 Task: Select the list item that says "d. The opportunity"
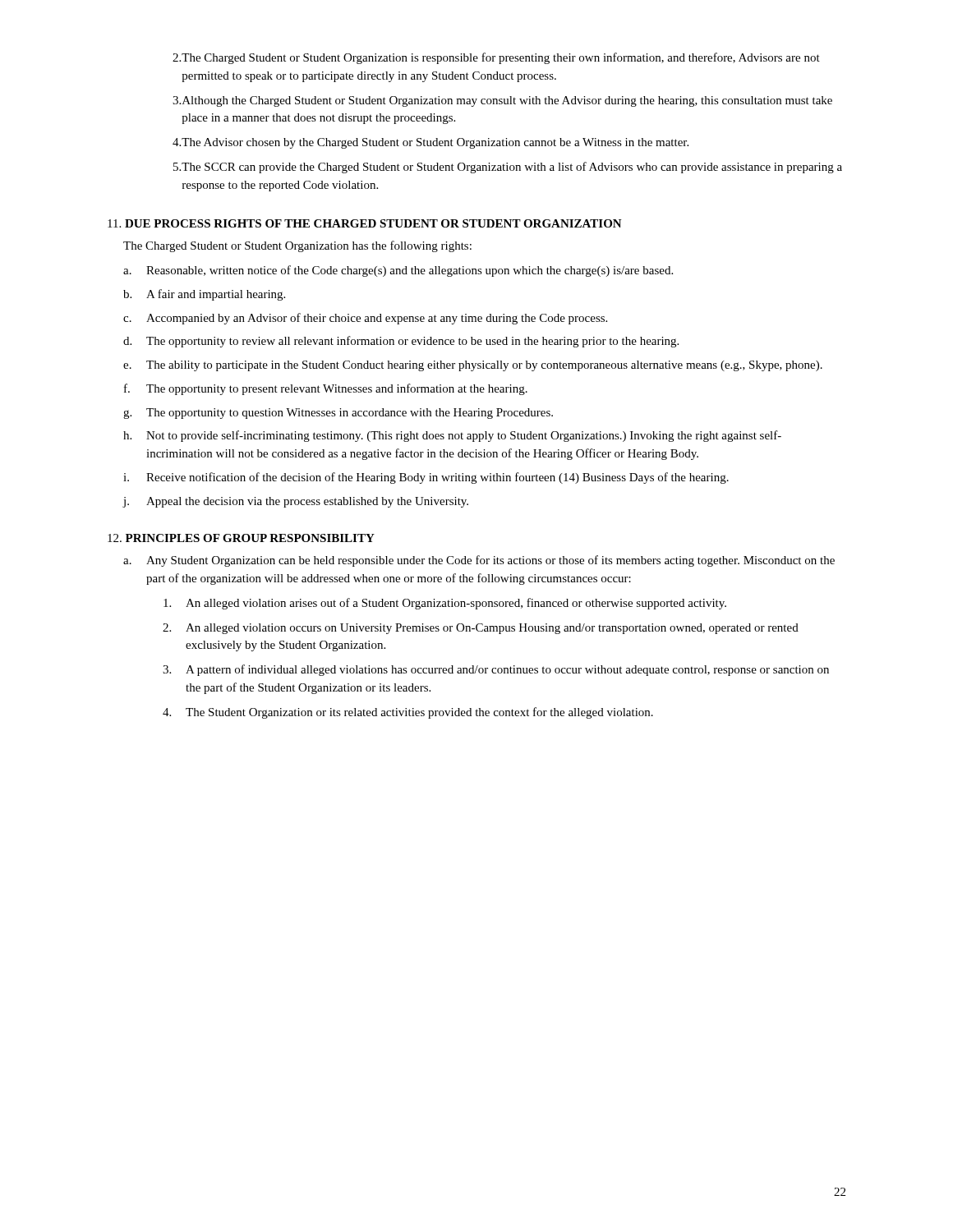[401, 342]
